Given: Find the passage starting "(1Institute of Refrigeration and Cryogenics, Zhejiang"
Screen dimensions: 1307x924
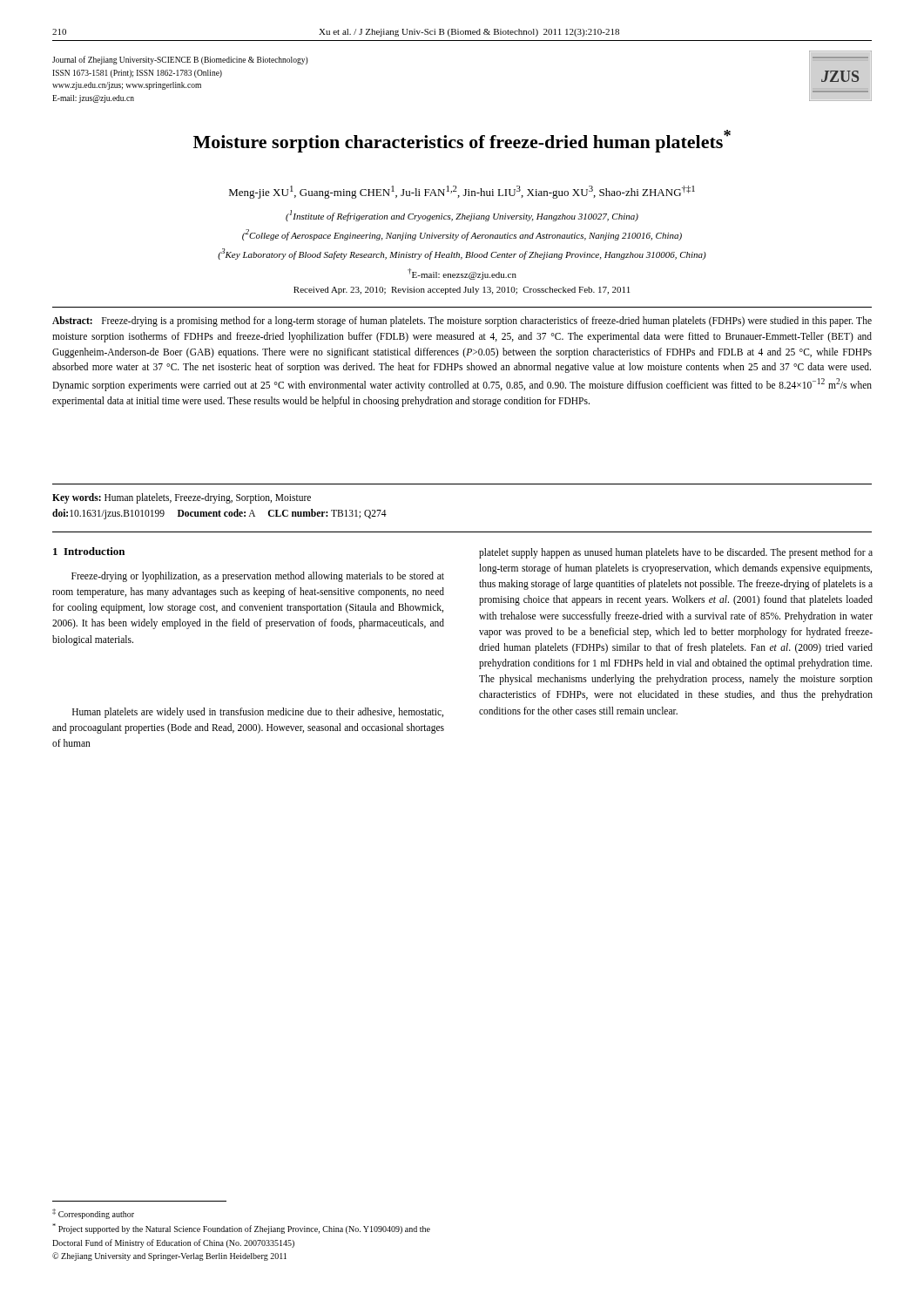Looking at the screenshot, I should [462, 215].
